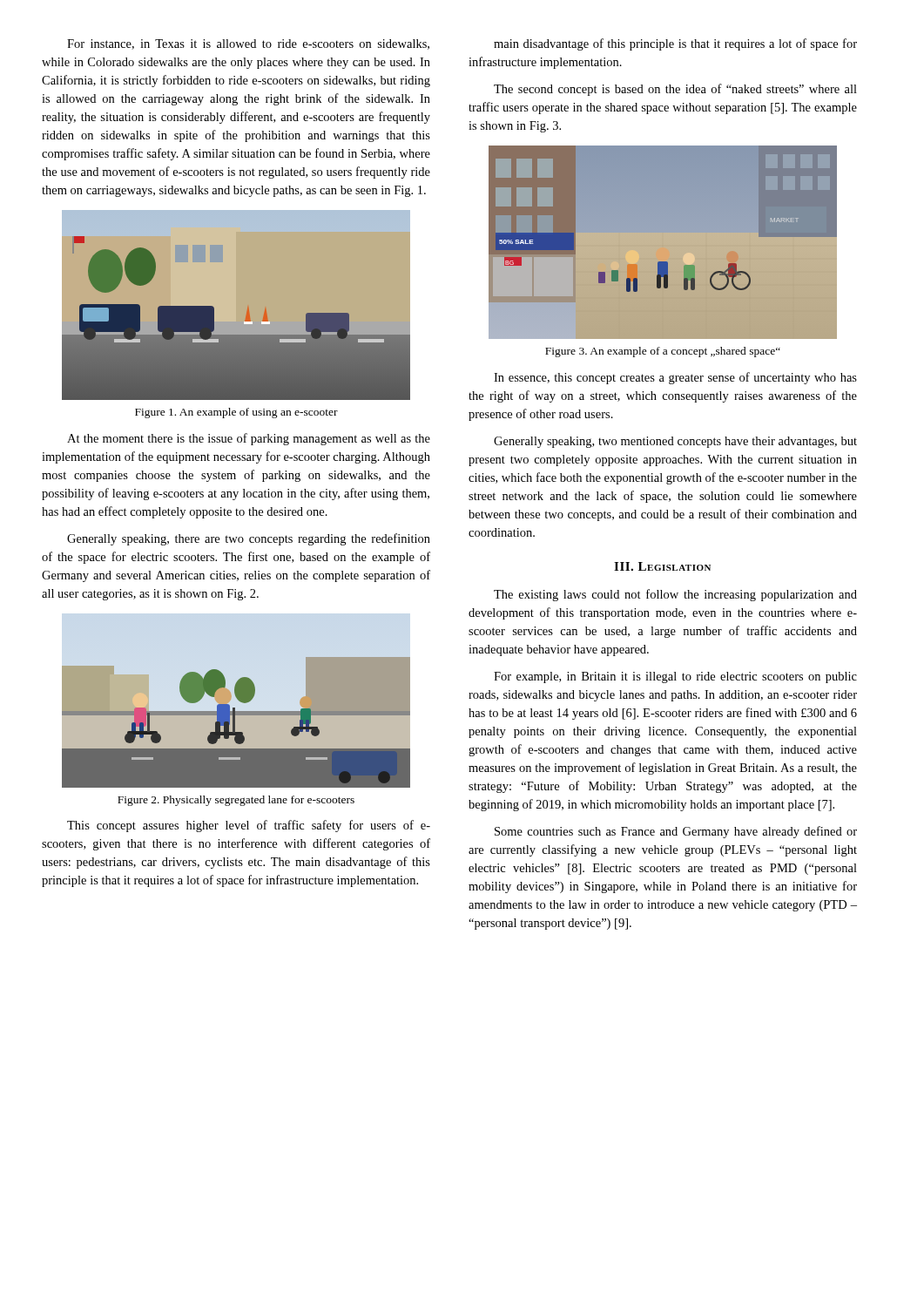The height and width of the screenshot is (1307, 924).
Task: Where is the passage that starts "Generally speaking, there are two concepts regarding the"?
Action: [236, 566]
